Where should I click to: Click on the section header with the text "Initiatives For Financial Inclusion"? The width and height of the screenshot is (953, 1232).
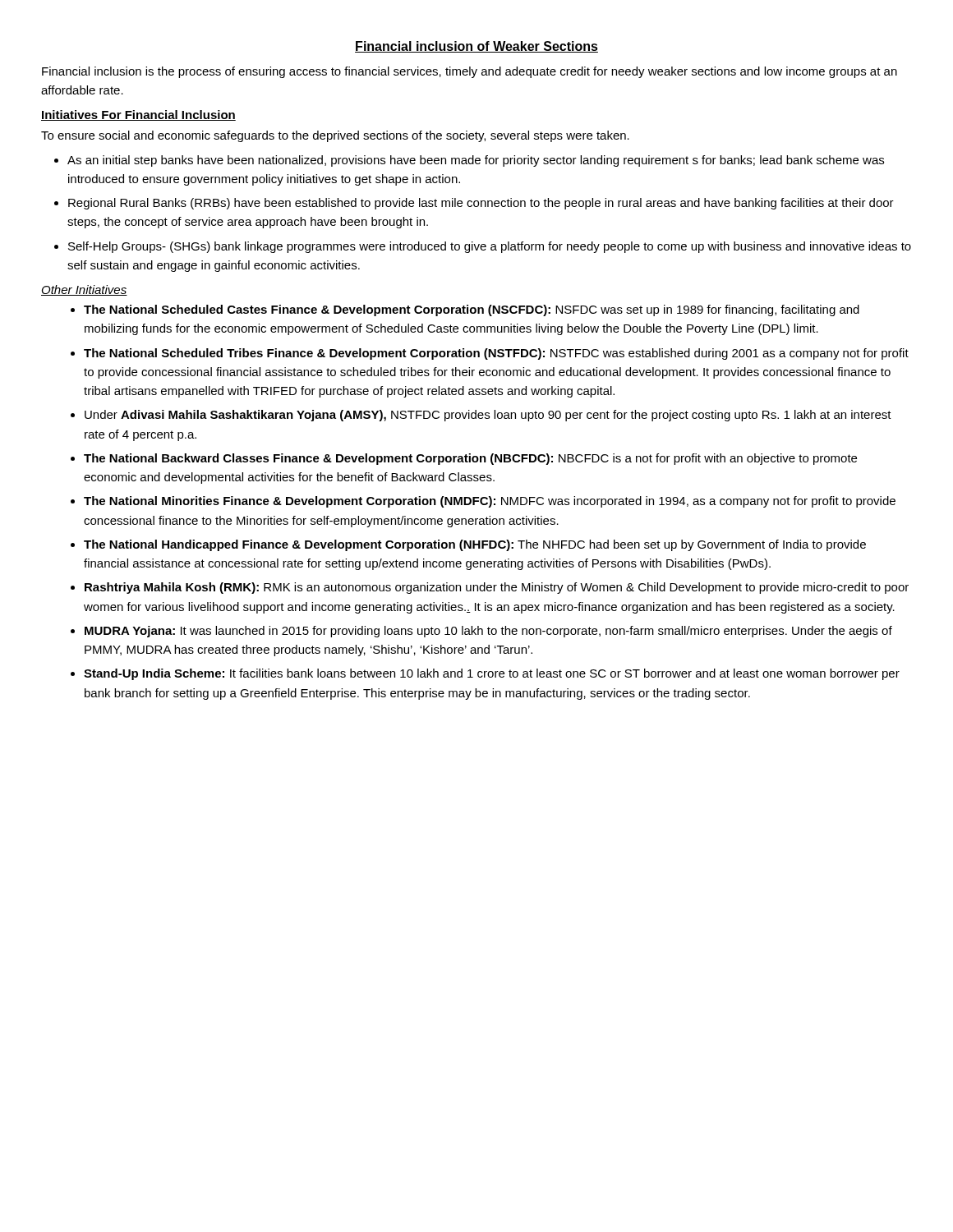point(138,115)
